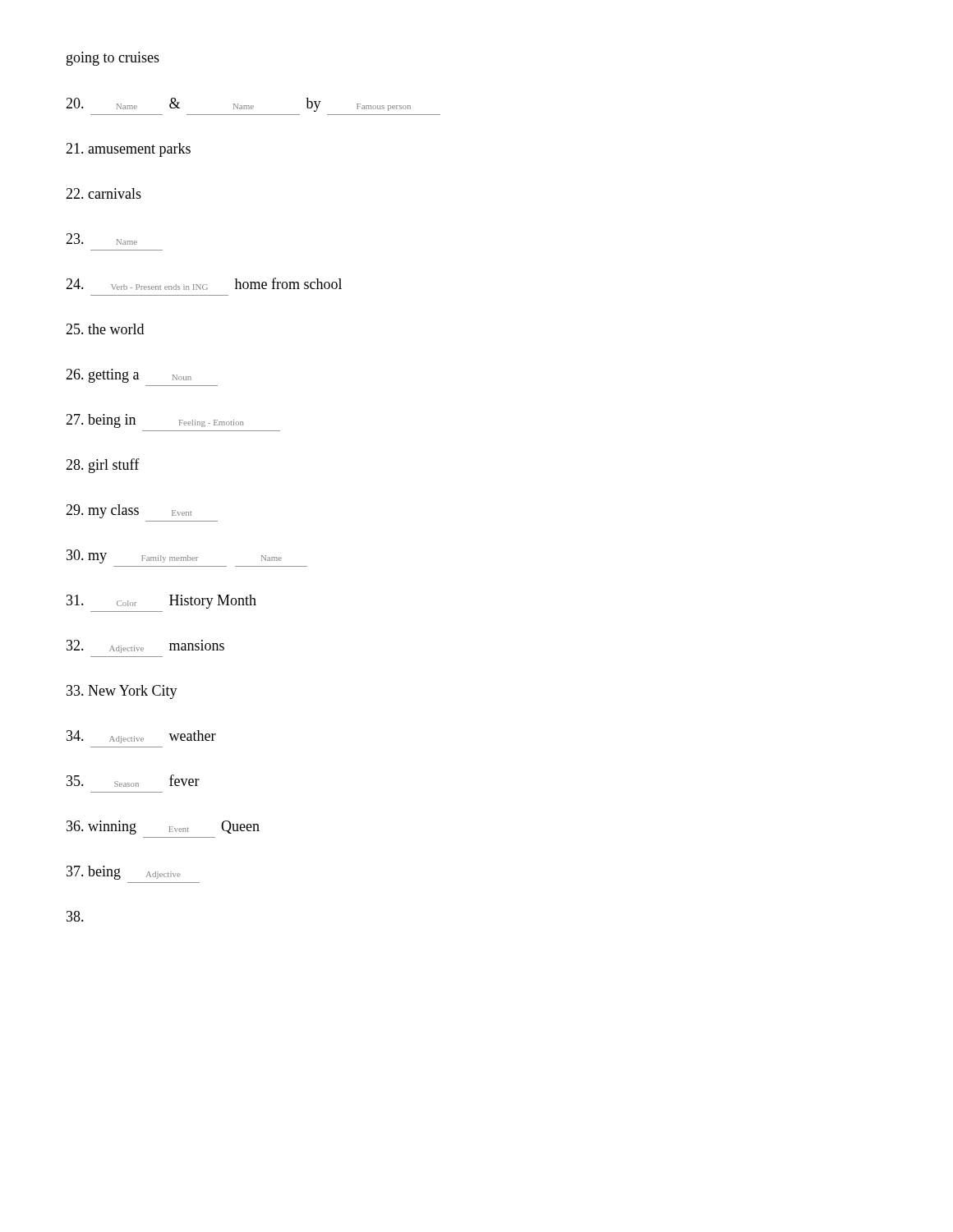Select the list item that says "37. being Adjective"
The width and height of the screenshot is (953, 1232).
(133, 873)
